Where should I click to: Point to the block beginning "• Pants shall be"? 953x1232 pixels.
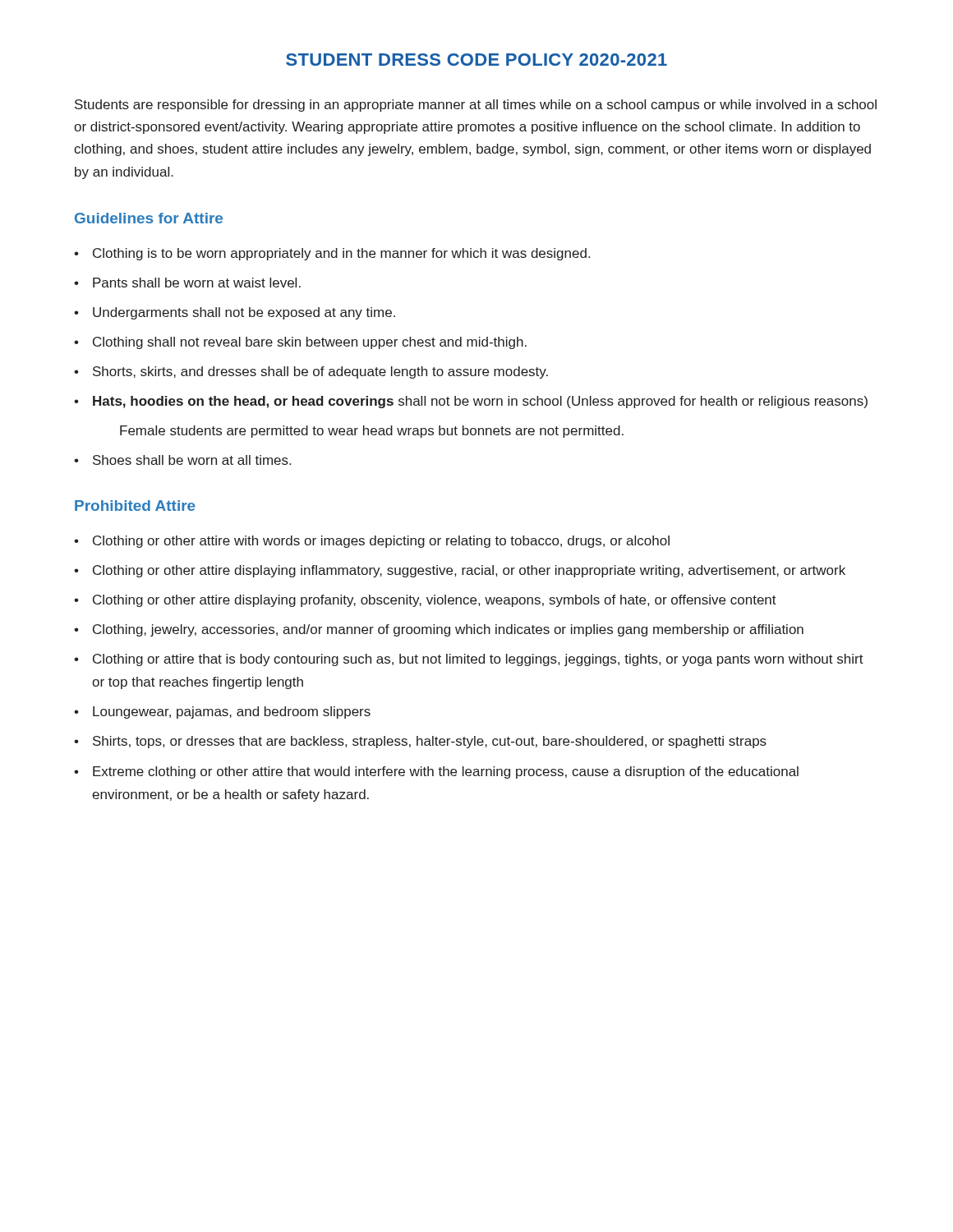tap(187, 283)
